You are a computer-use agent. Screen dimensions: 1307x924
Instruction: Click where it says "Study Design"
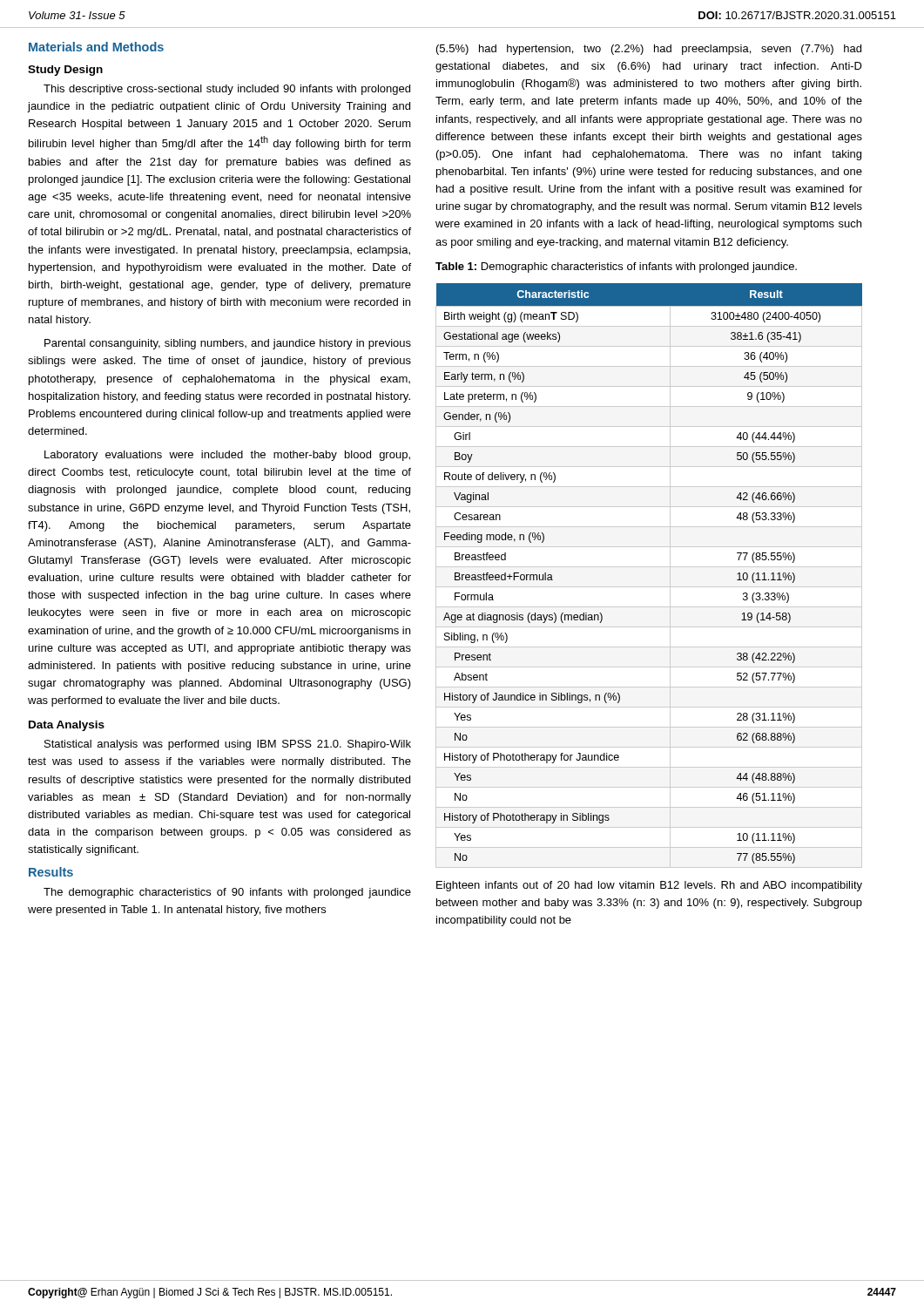click(65, 69)
